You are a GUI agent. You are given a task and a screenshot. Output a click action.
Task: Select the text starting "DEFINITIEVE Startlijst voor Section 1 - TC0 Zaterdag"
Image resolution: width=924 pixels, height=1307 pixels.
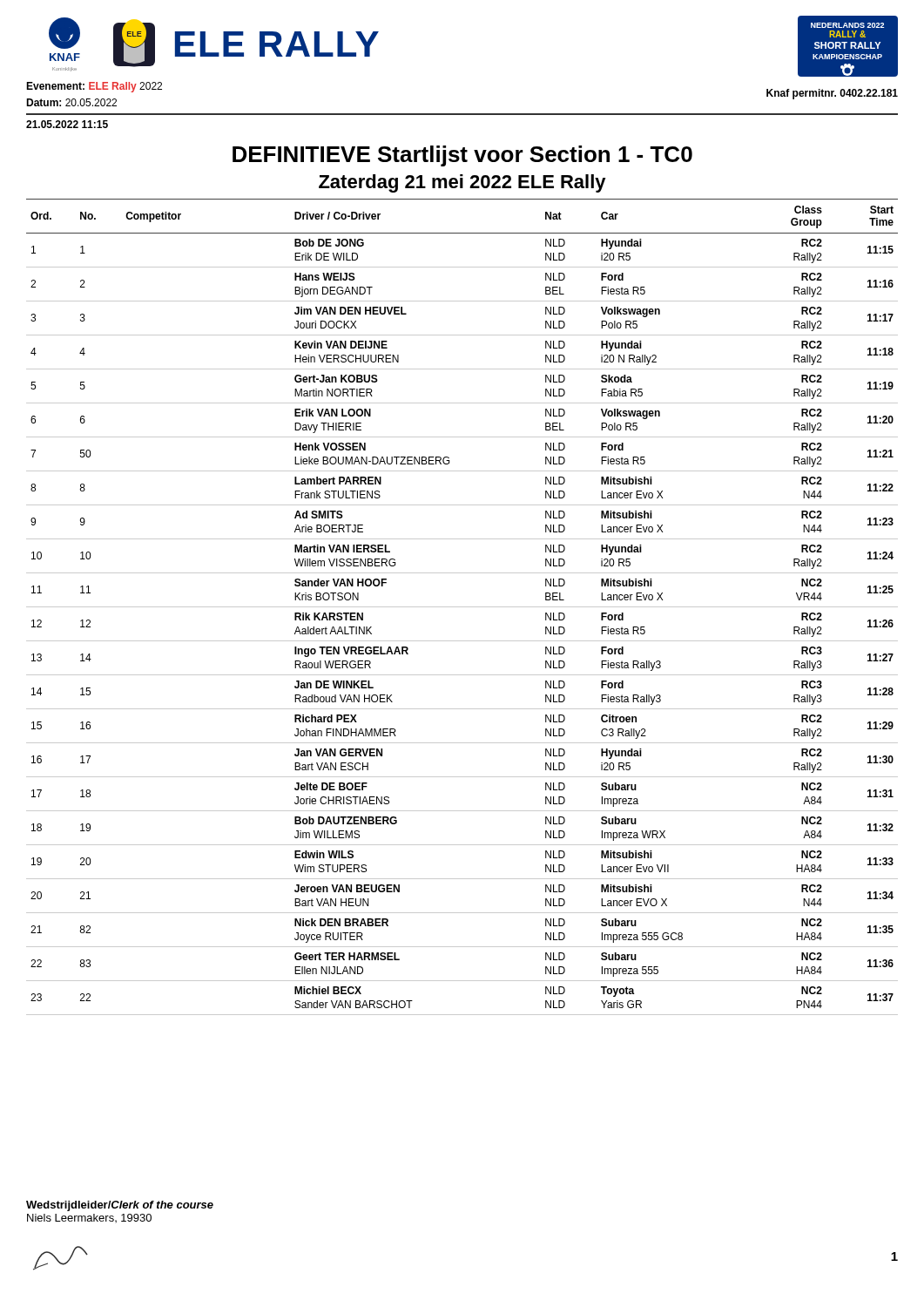click(x=462, y=167)
